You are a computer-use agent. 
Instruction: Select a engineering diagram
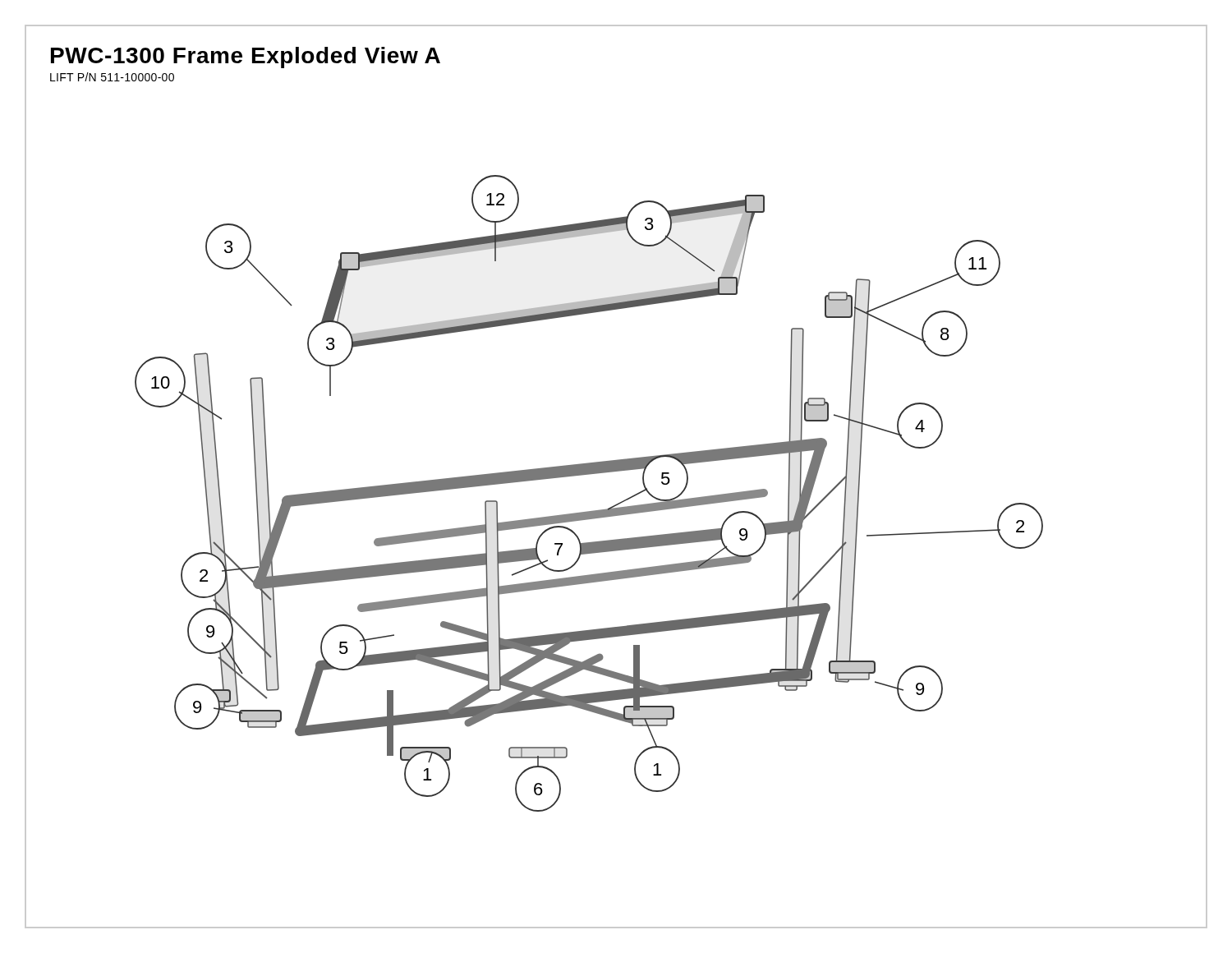coord(616,493)
